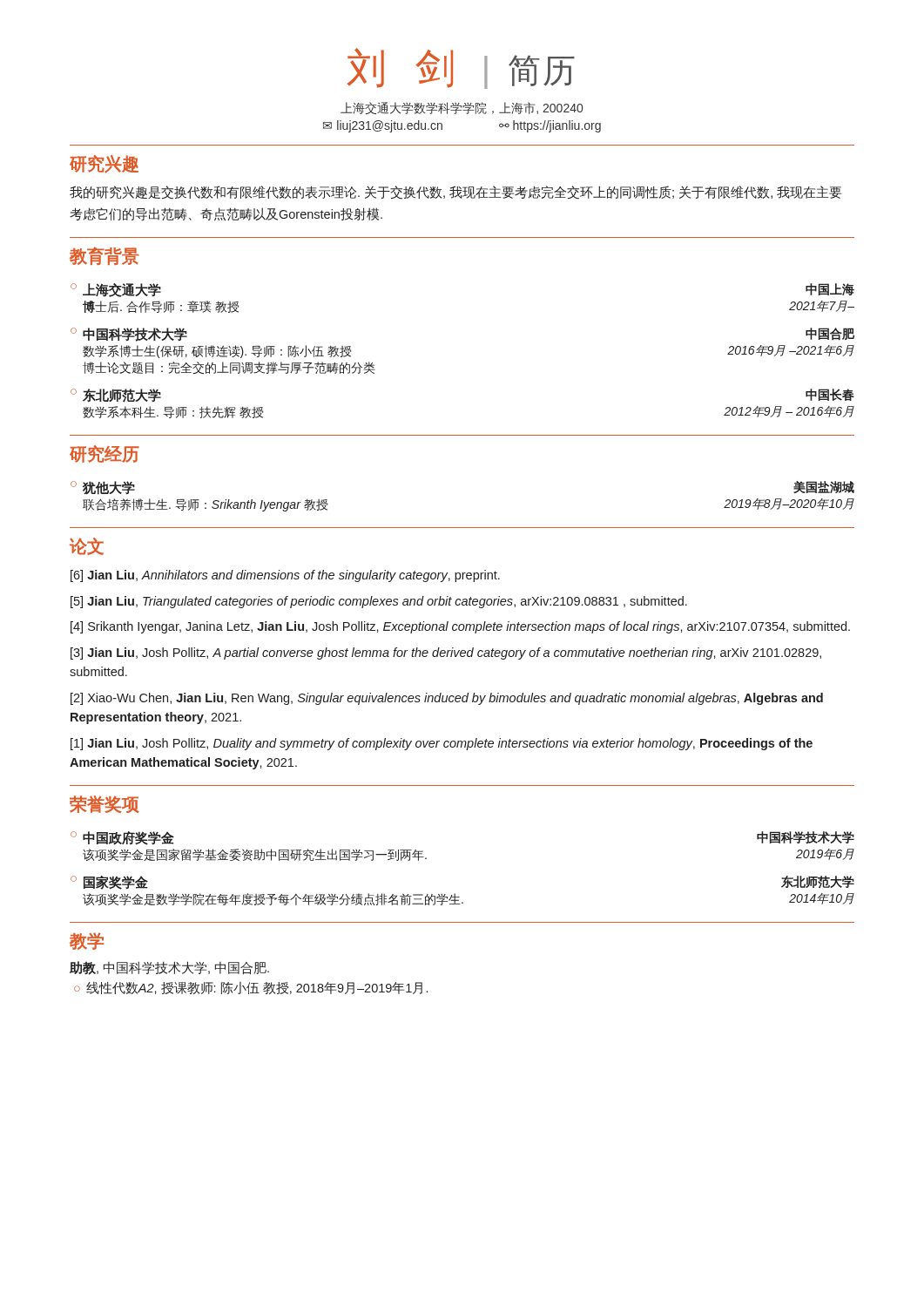Select the list item that says "○ 中国科学技术大学 中国合肥 数学系博士生(保研, 硕博连读)."
This screenshot has height=1307, width=924.
[148, 332]
